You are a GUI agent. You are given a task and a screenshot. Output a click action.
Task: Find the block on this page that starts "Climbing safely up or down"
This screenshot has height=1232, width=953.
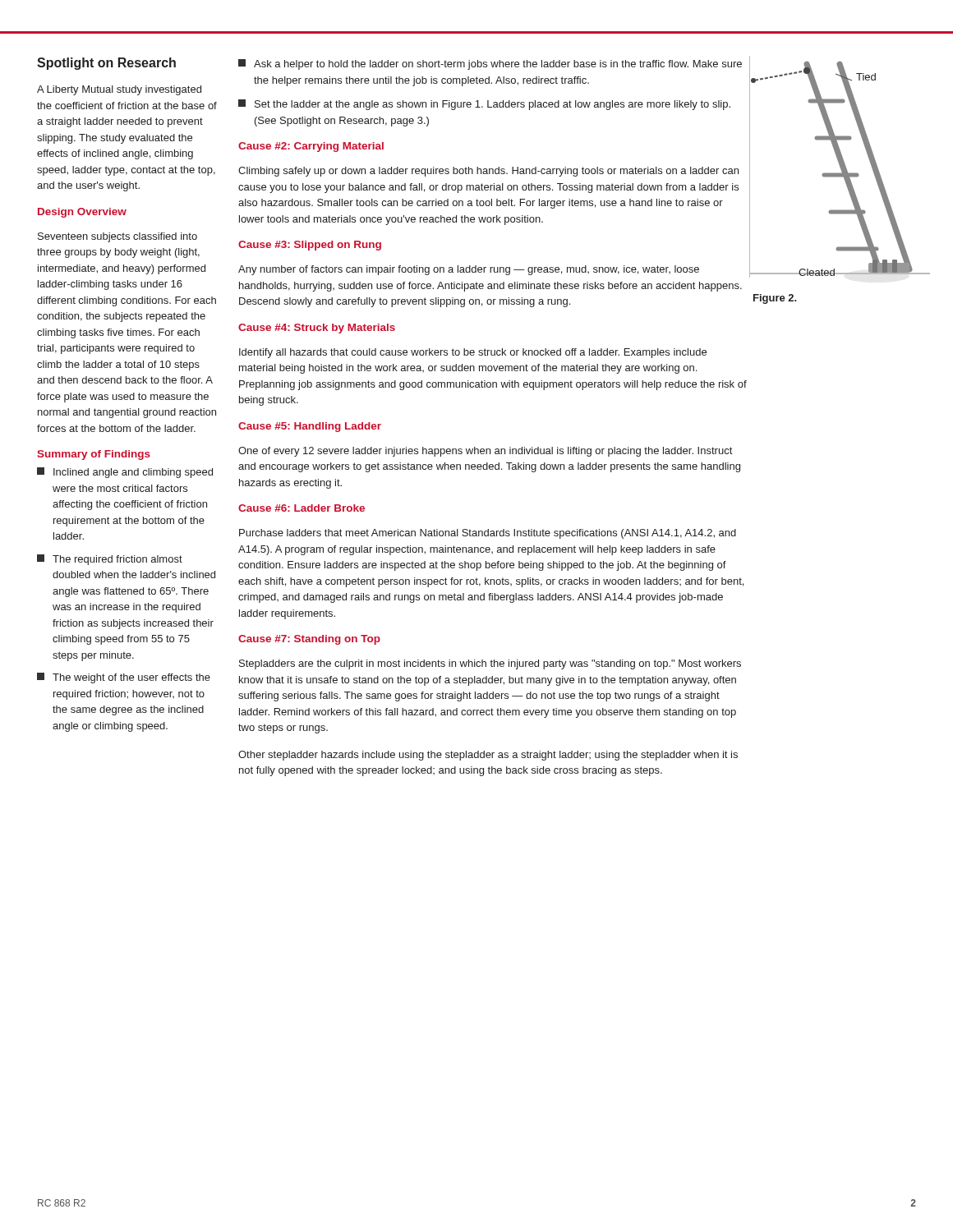click(493, 195)
